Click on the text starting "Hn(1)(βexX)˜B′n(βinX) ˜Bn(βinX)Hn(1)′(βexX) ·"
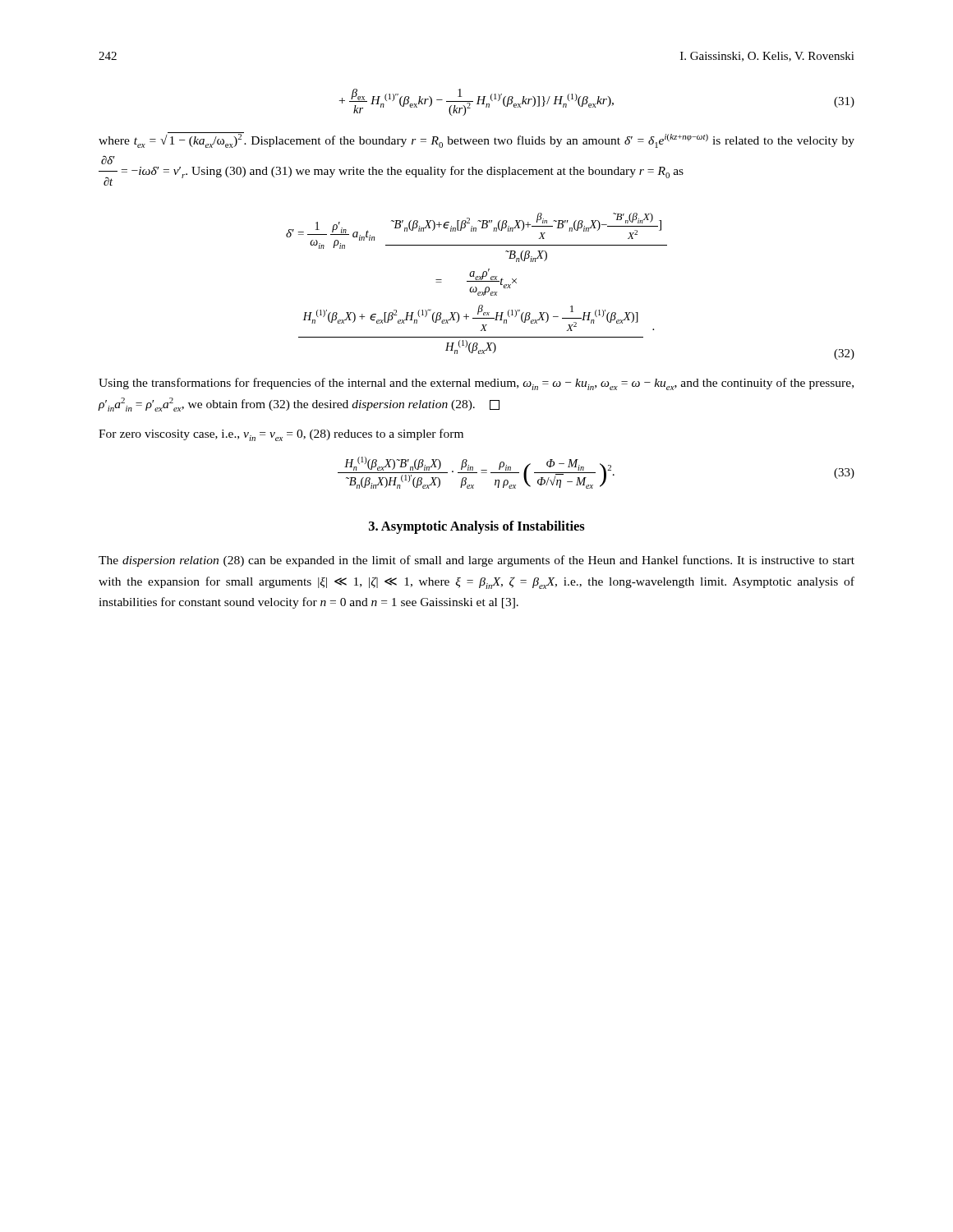Screen dimensions: 1232x953 point(596,473)
